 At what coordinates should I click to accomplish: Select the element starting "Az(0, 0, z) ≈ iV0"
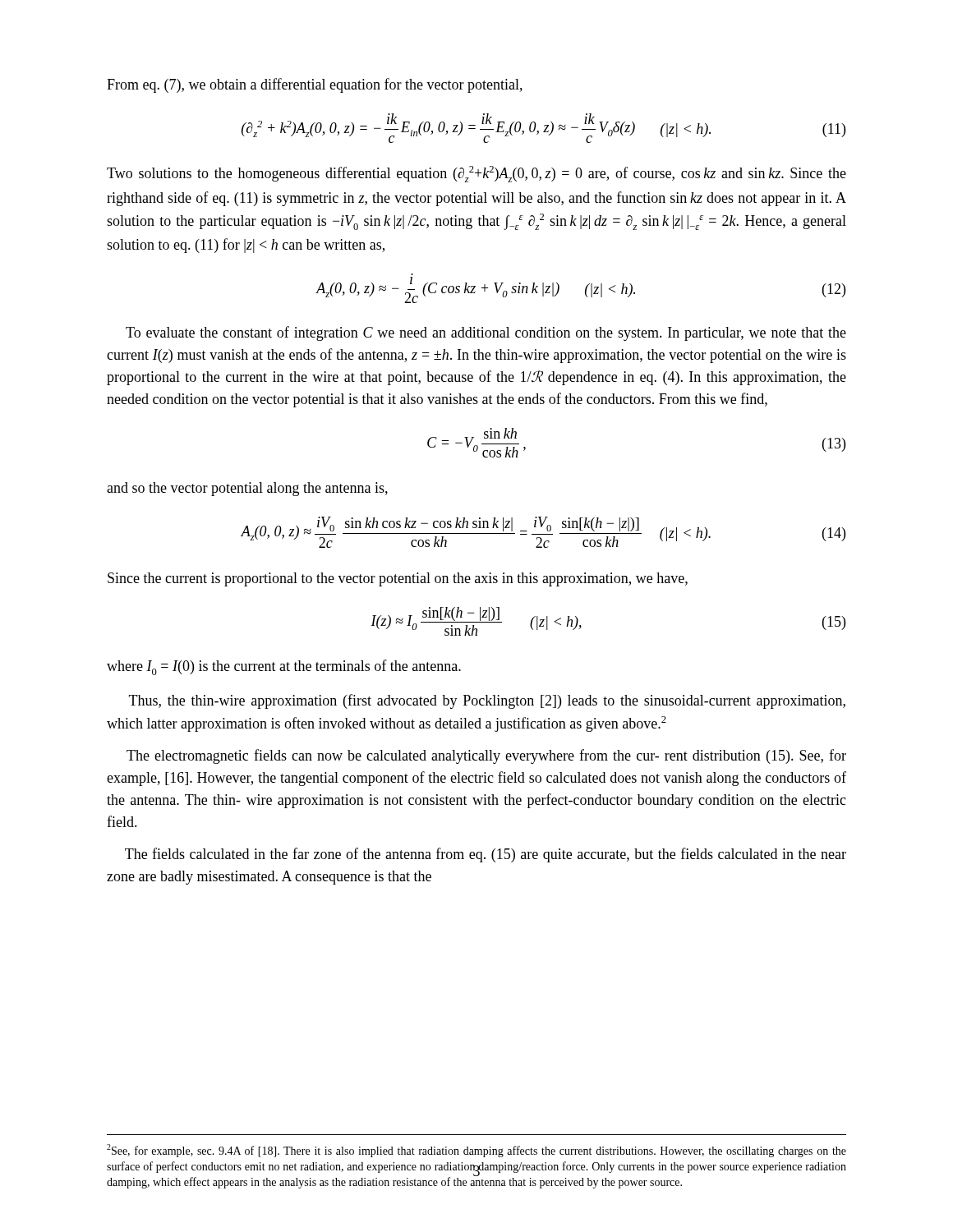pyautogui.click(x=544, y=533)
